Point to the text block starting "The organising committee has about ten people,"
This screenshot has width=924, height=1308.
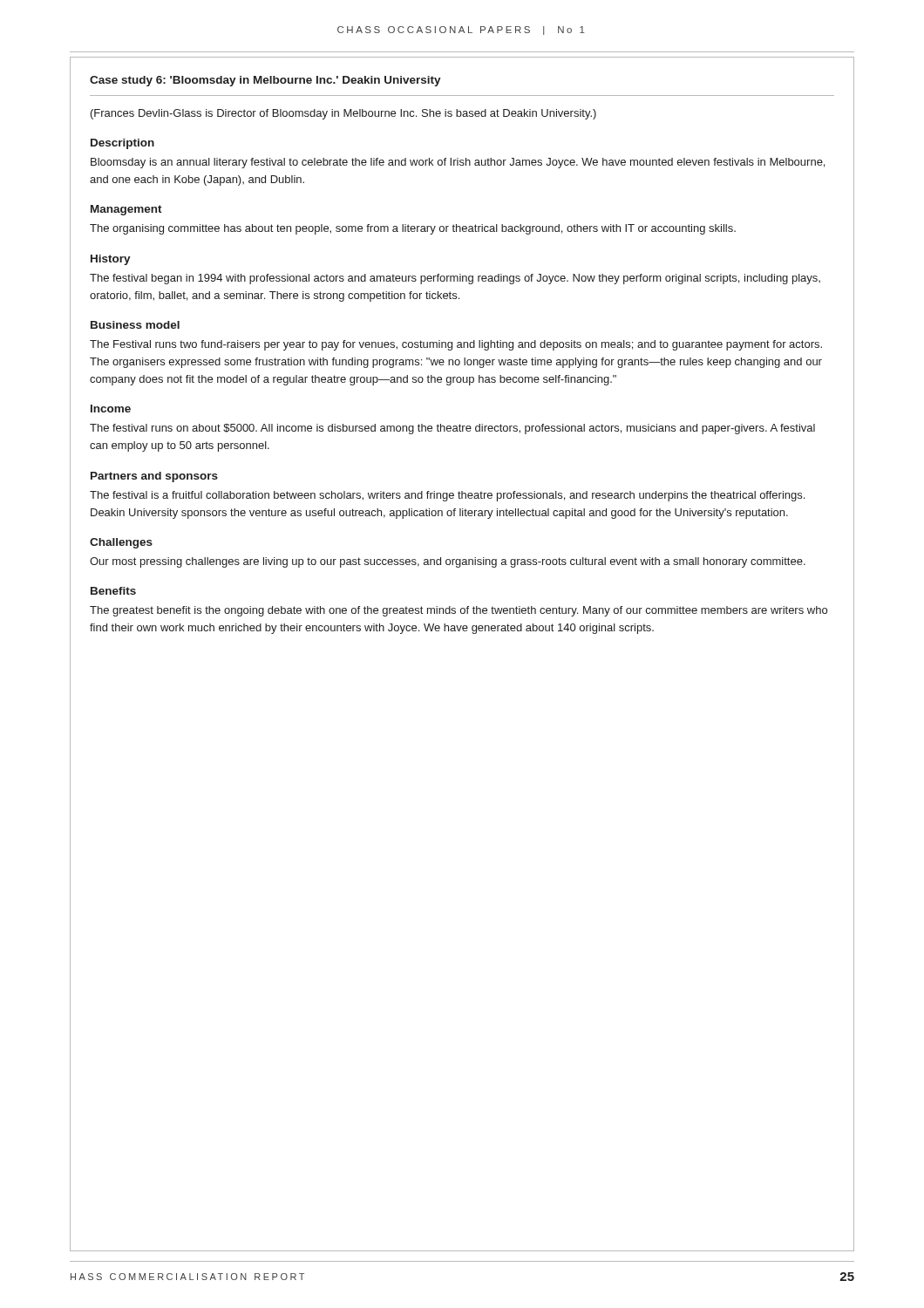click(413, 228)
